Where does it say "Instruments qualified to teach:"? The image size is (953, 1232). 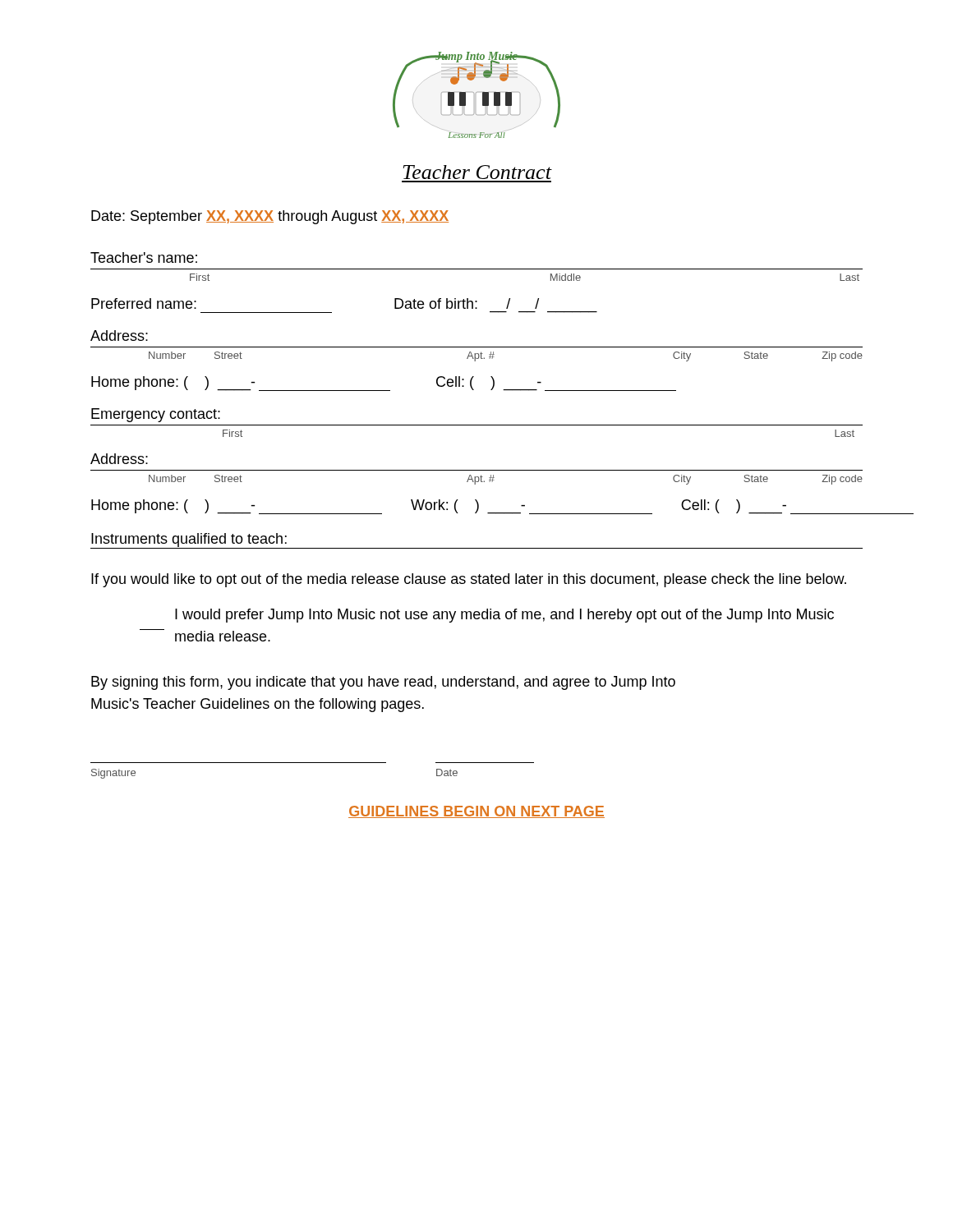[476, 539]
